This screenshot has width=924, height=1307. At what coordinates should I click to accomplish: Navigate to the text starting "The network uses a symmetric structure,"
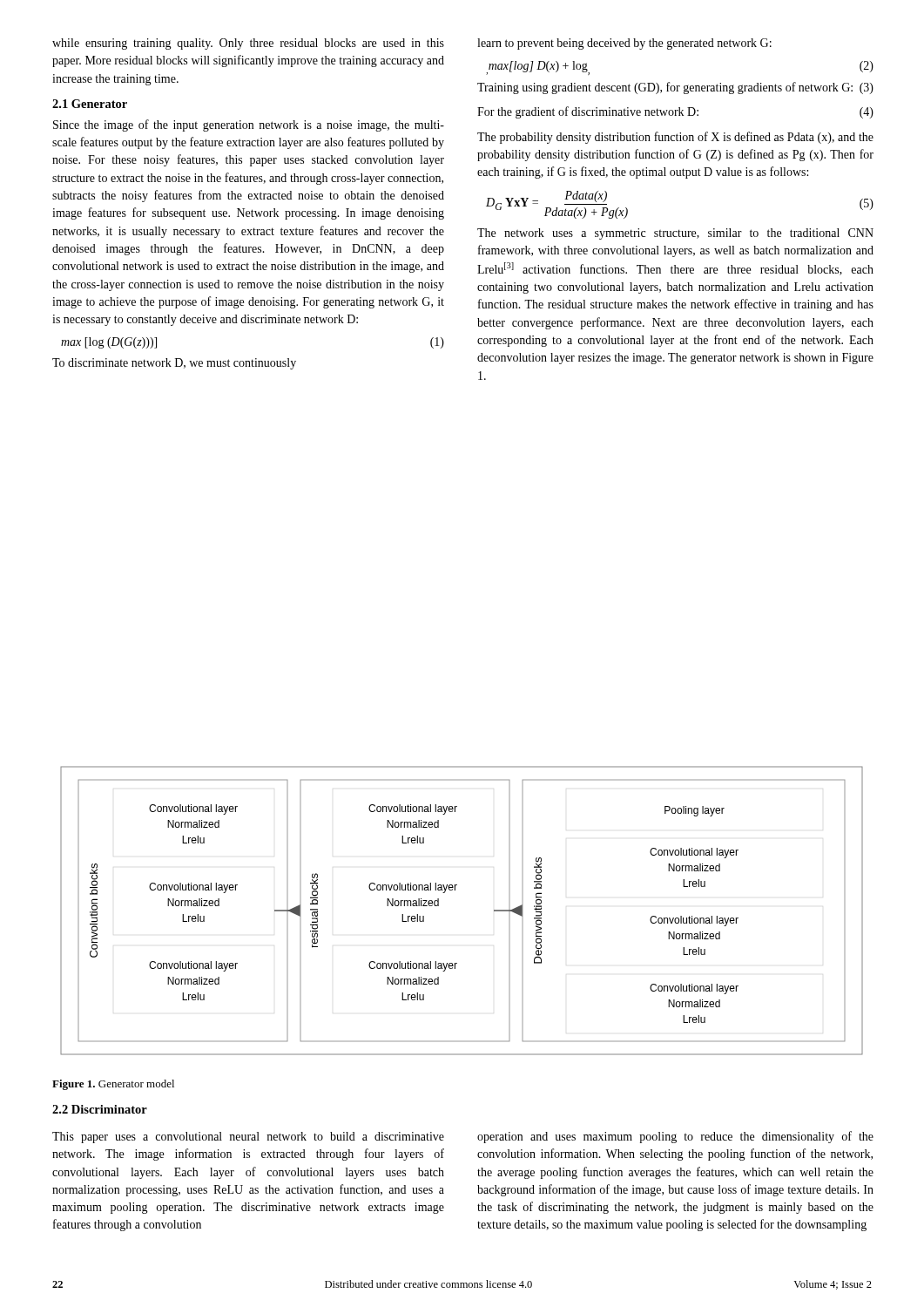point(675,305)
